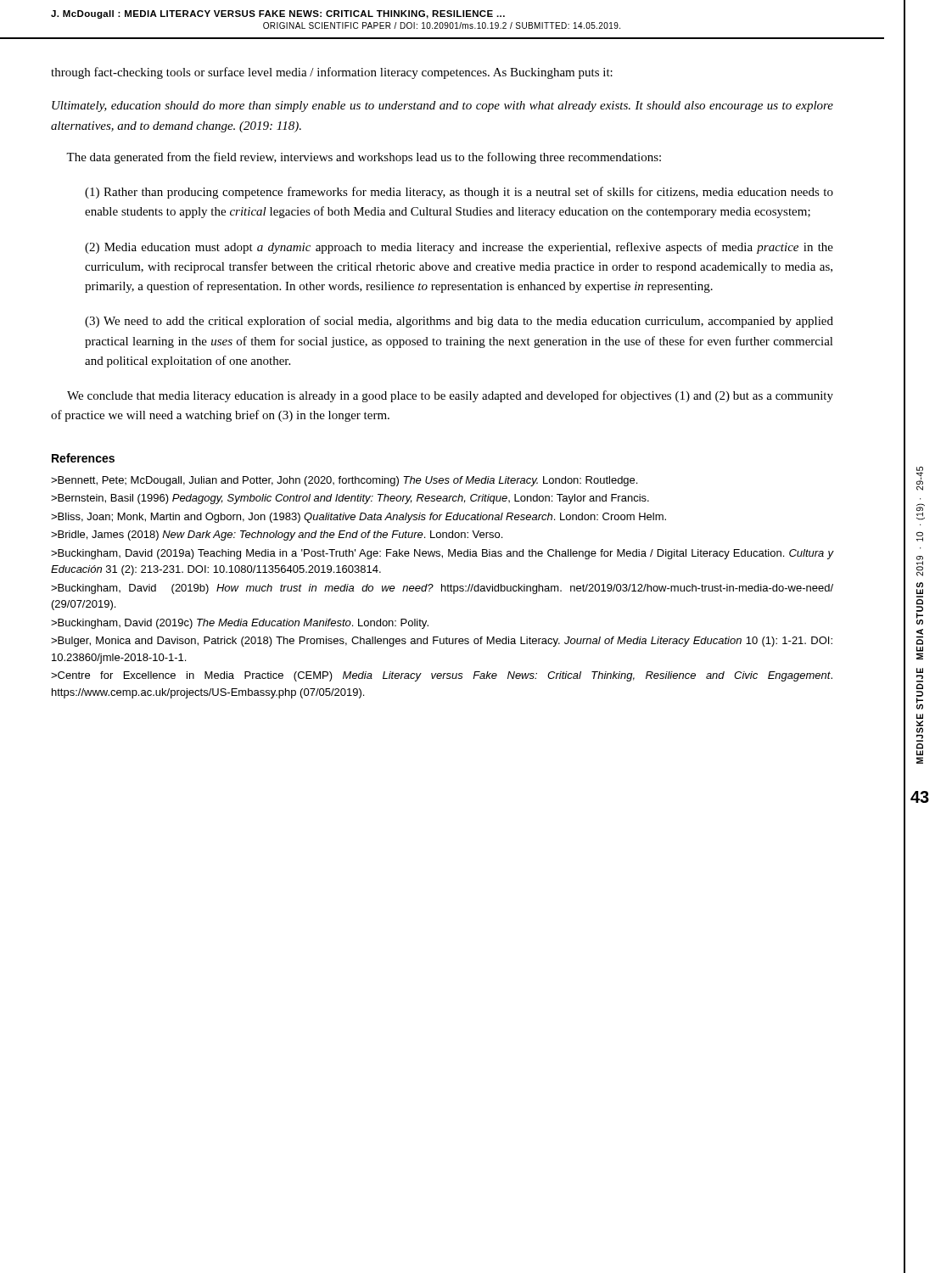Point to the block beginning "(2) Media education"

[x=459, y=266]
